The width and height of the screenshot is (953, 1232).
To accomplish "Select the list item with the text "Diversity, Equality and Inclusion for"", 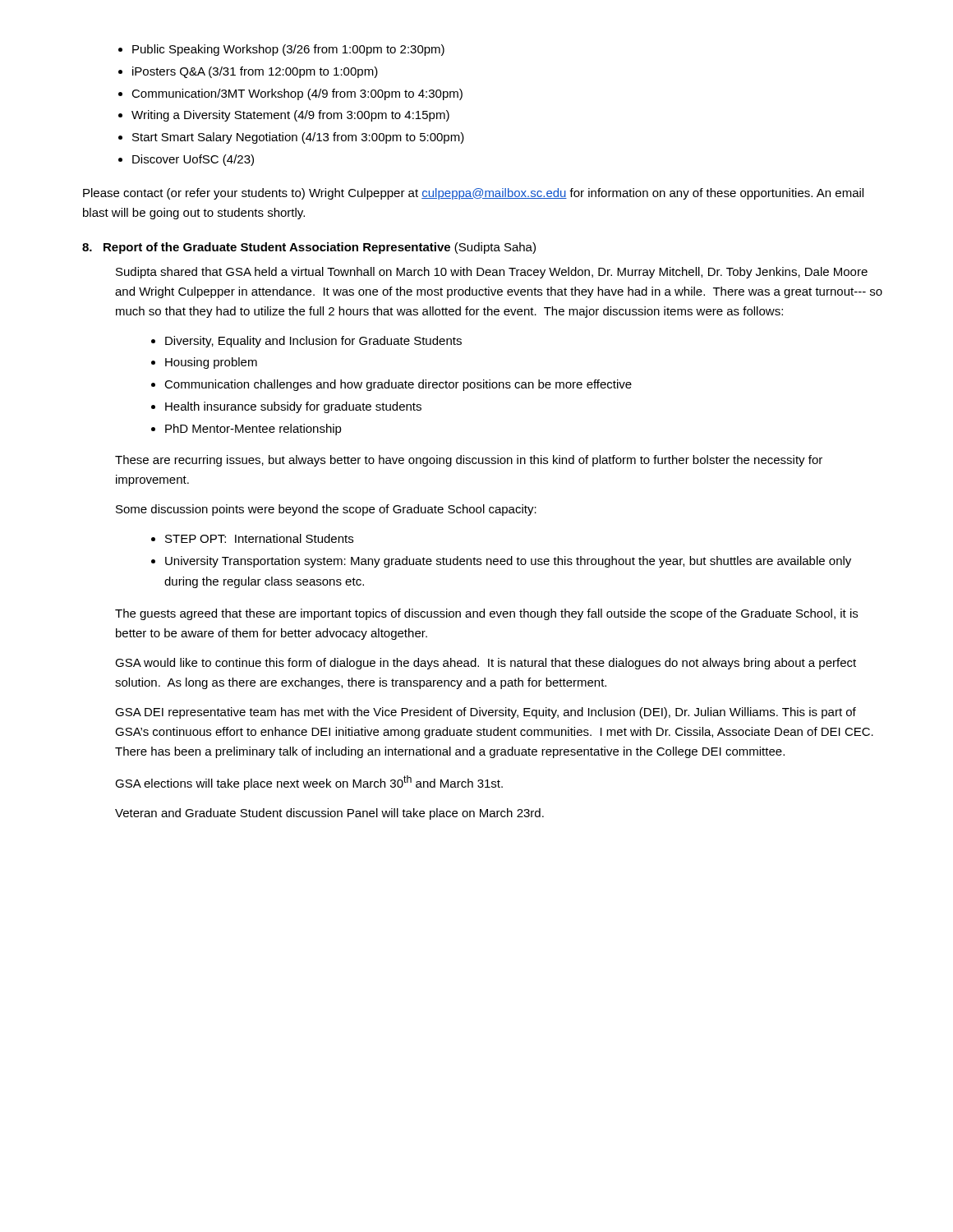I will click(526, 385).
